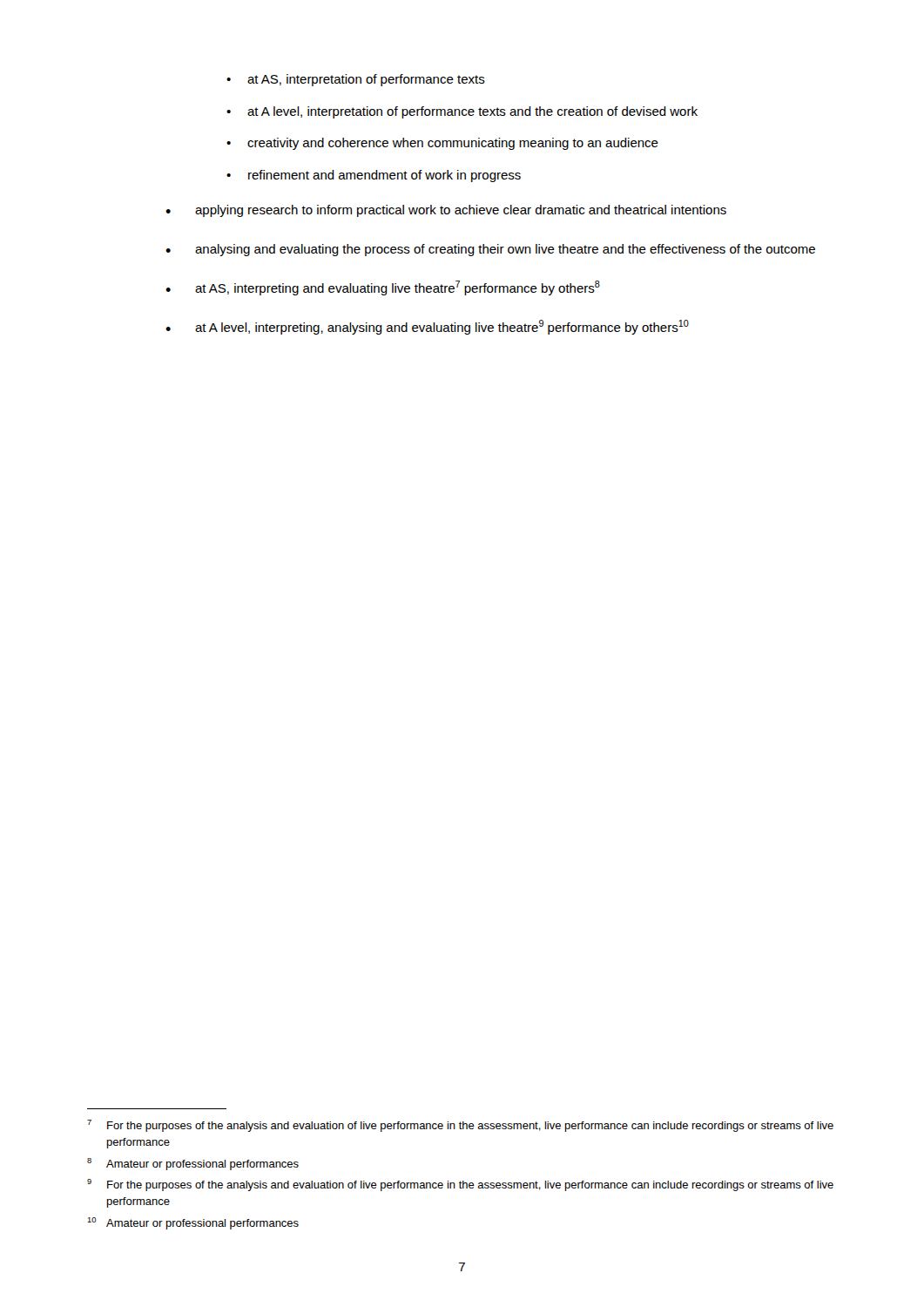This screenshot has height=1307, width=924.
Task: Point to the text starting "• refinement and amendment of work"
Action: click(x=374, y=176)
